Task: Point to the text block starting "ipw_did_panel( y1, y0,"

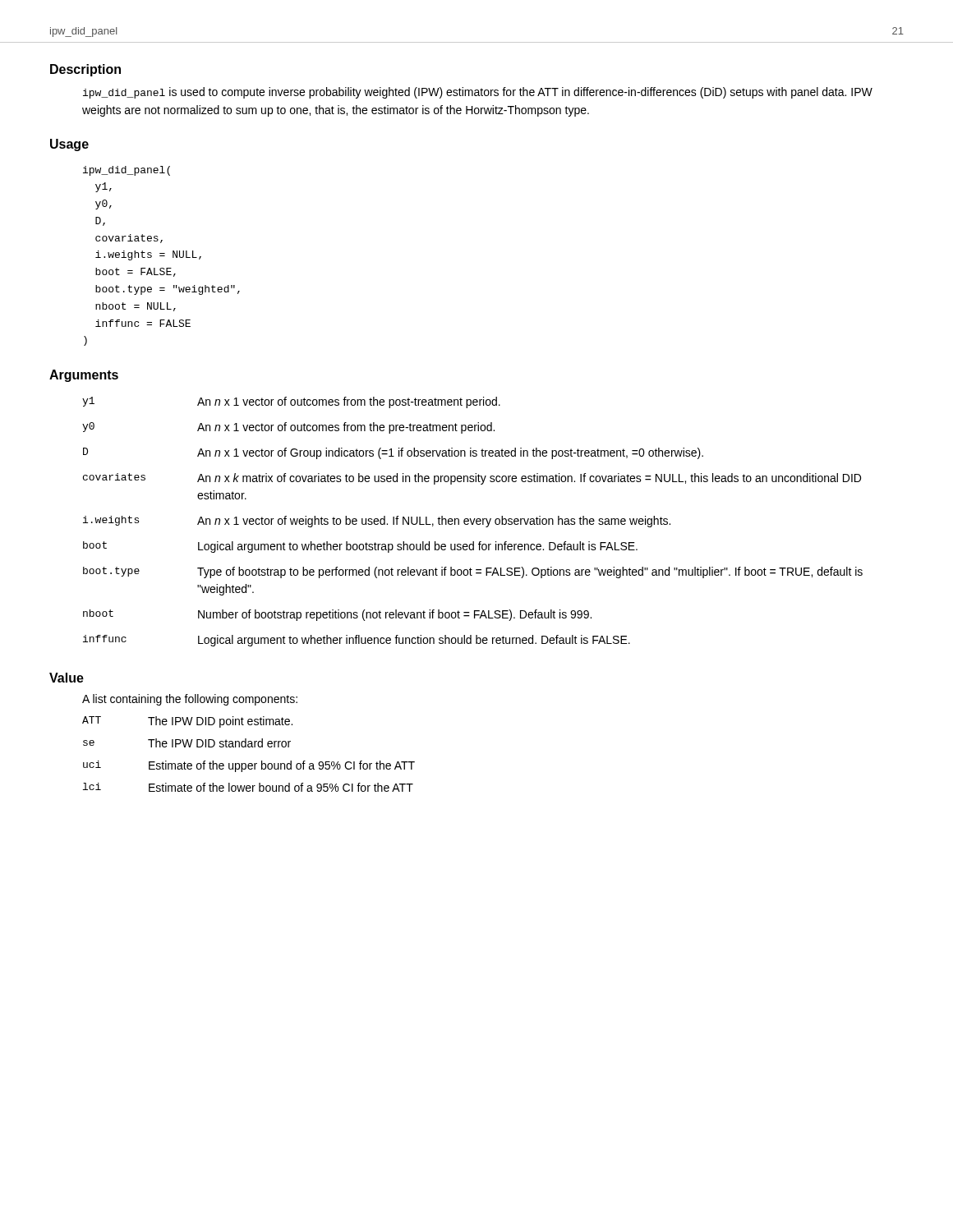Action: tap(127, 171)
